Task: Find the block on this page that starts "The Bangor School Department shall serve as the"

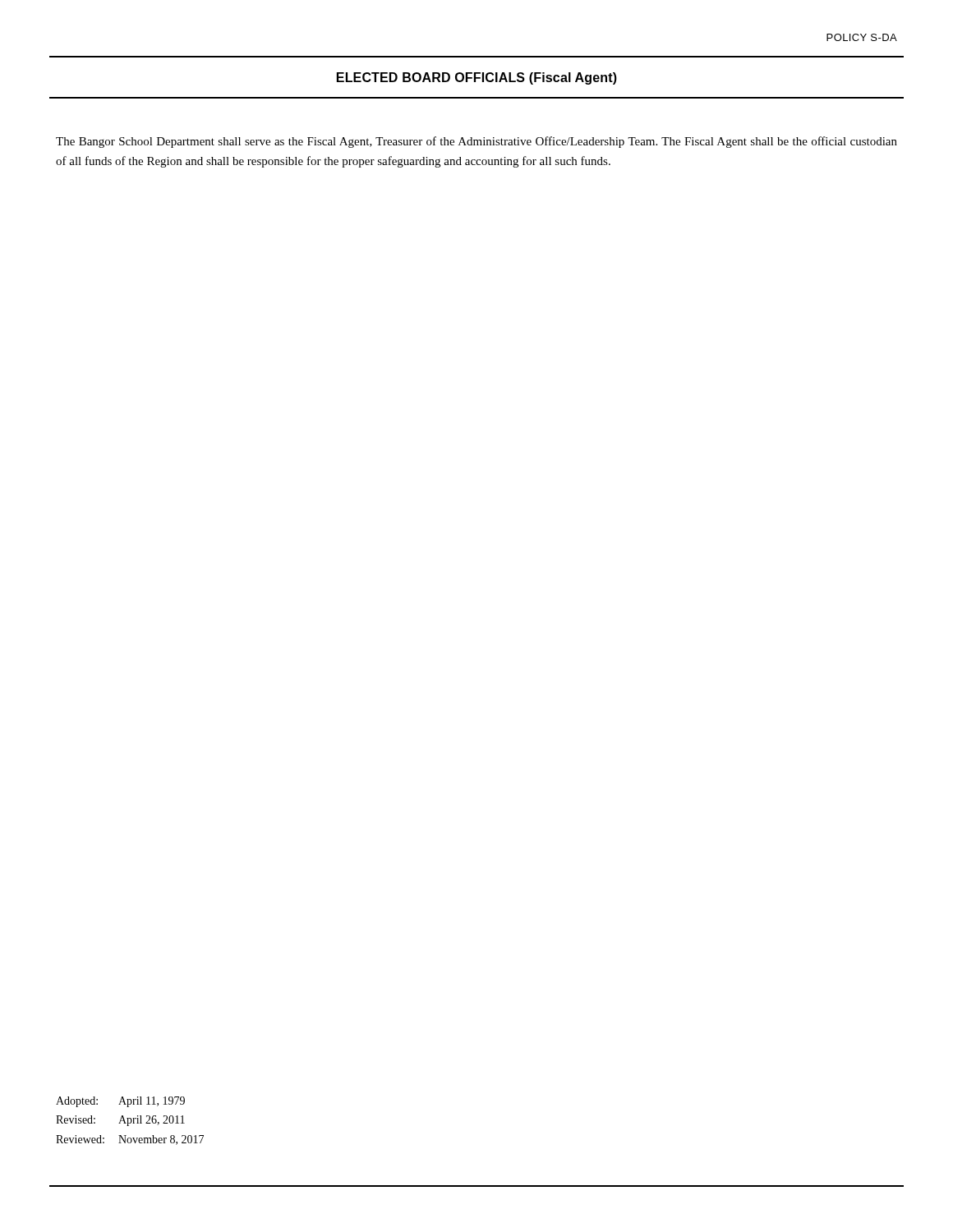Action: pyautogui.click(x=476, y=151)
